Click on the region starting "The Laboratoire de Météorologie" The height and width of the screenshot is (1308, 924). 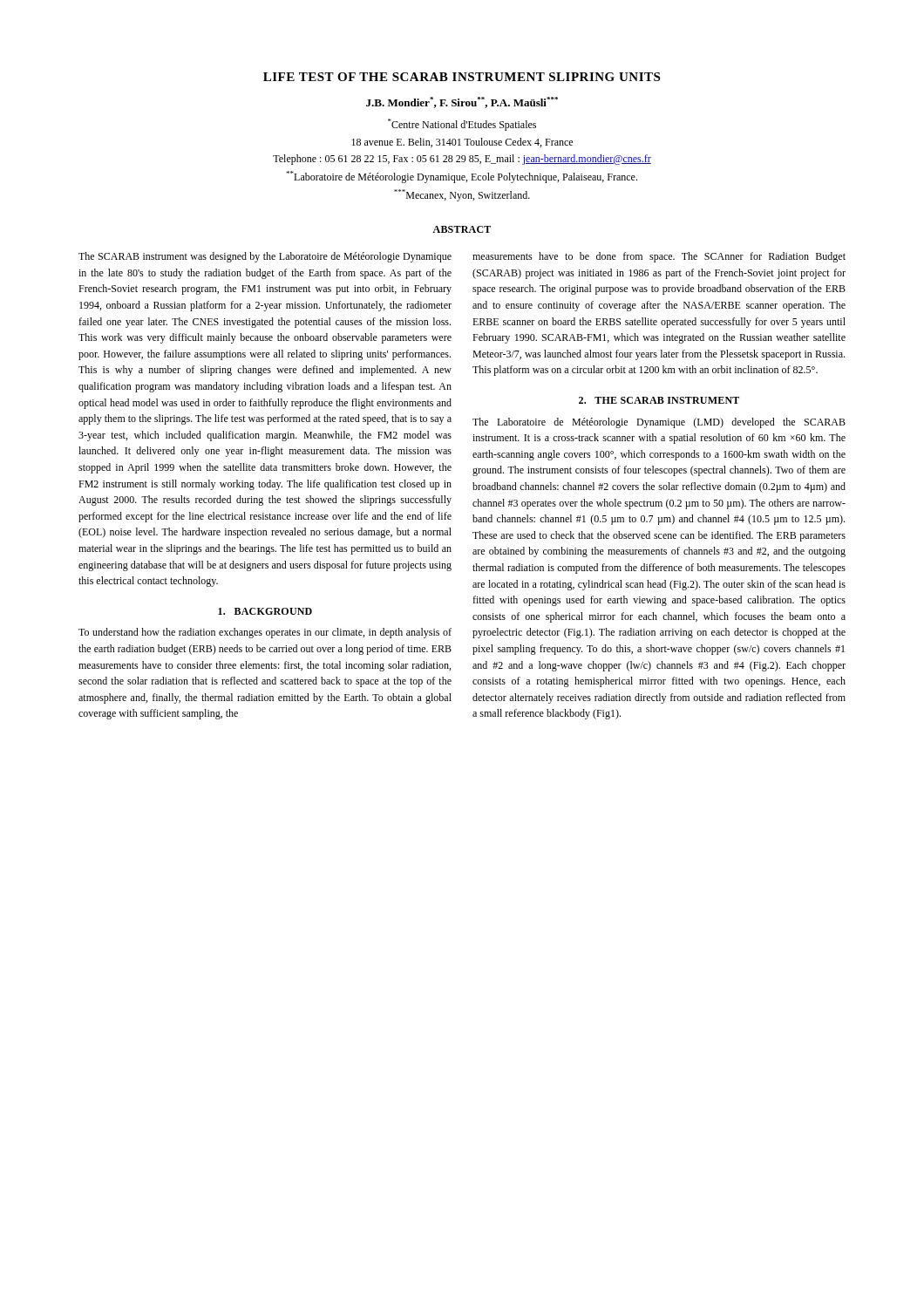tap(659, 568)
